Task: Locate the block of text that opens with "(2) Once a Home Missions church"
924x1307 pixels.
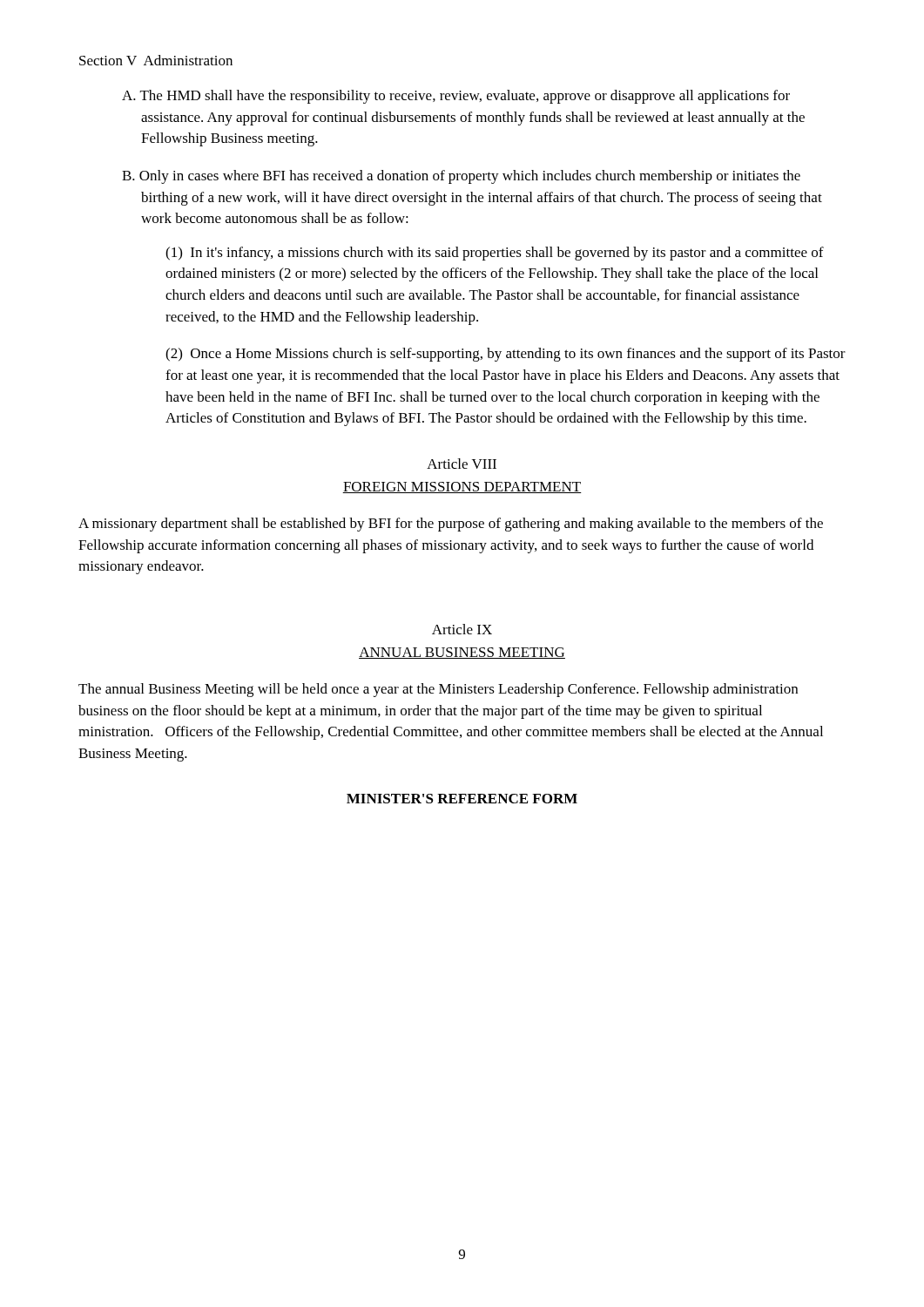Action: click(505, 386)
